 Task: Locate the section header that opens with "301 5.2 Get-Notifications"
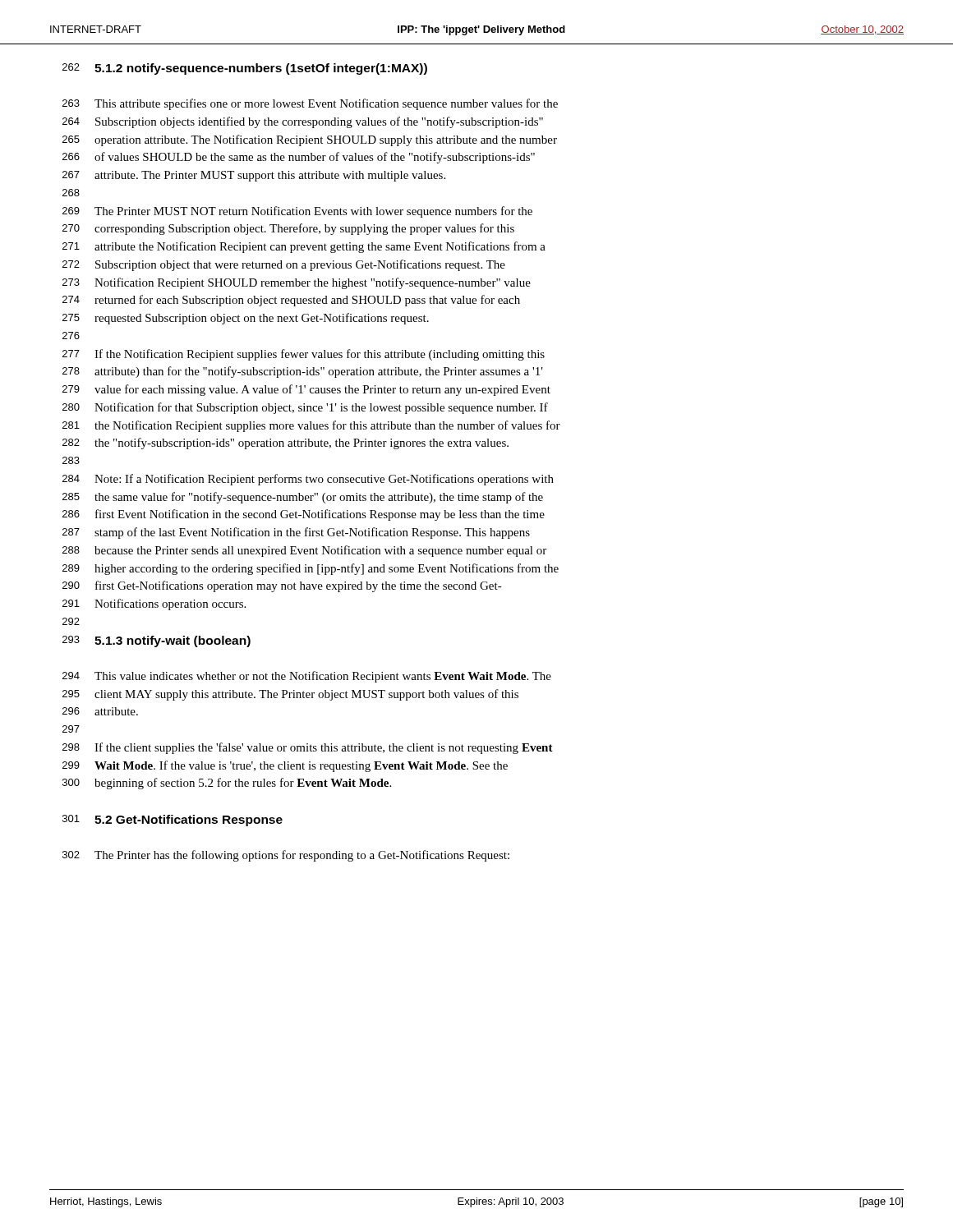166,820
